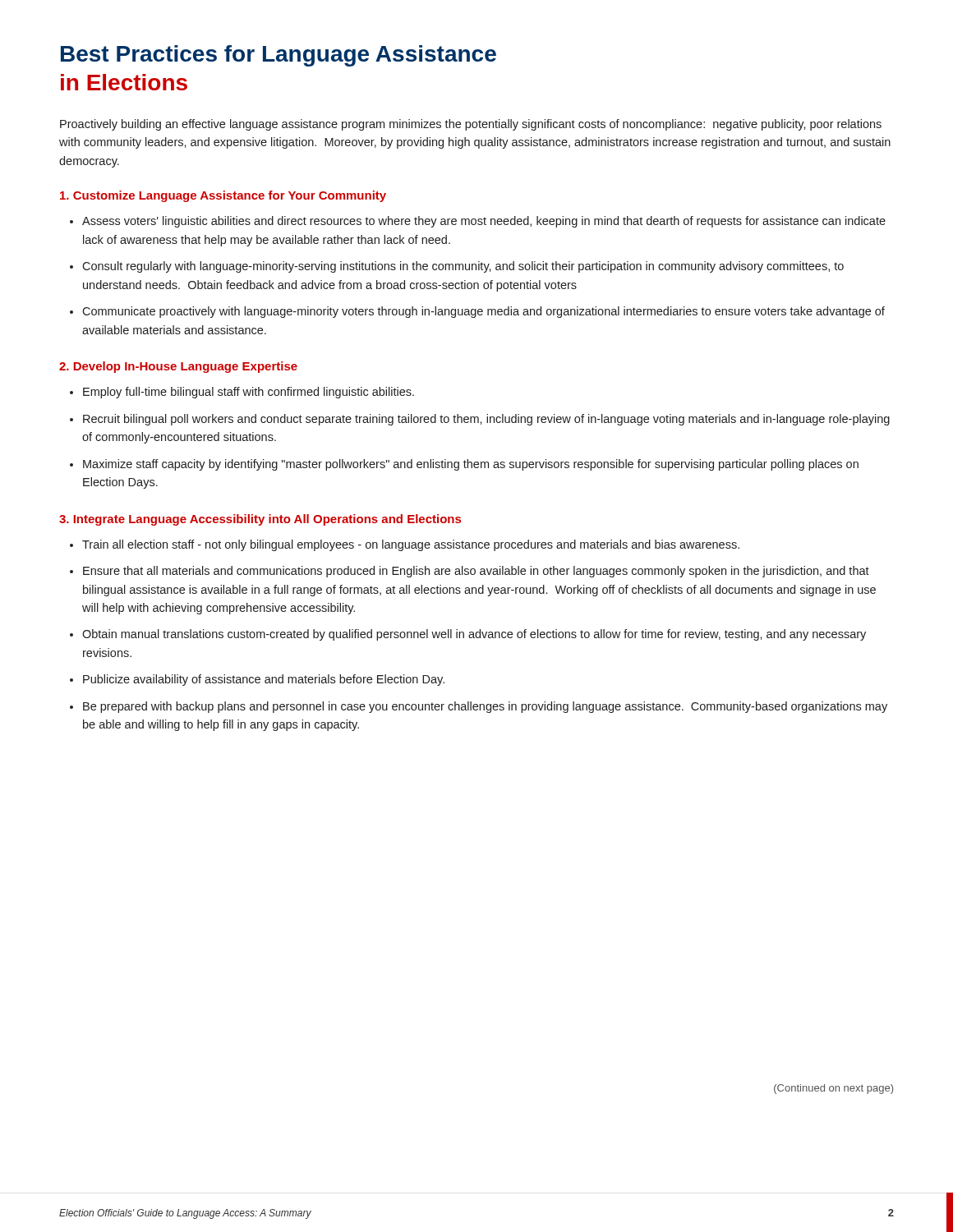Point to the text starting "Train all election"
The image size is (953, 1232).
pyautogui.click(x=411, y=544)
